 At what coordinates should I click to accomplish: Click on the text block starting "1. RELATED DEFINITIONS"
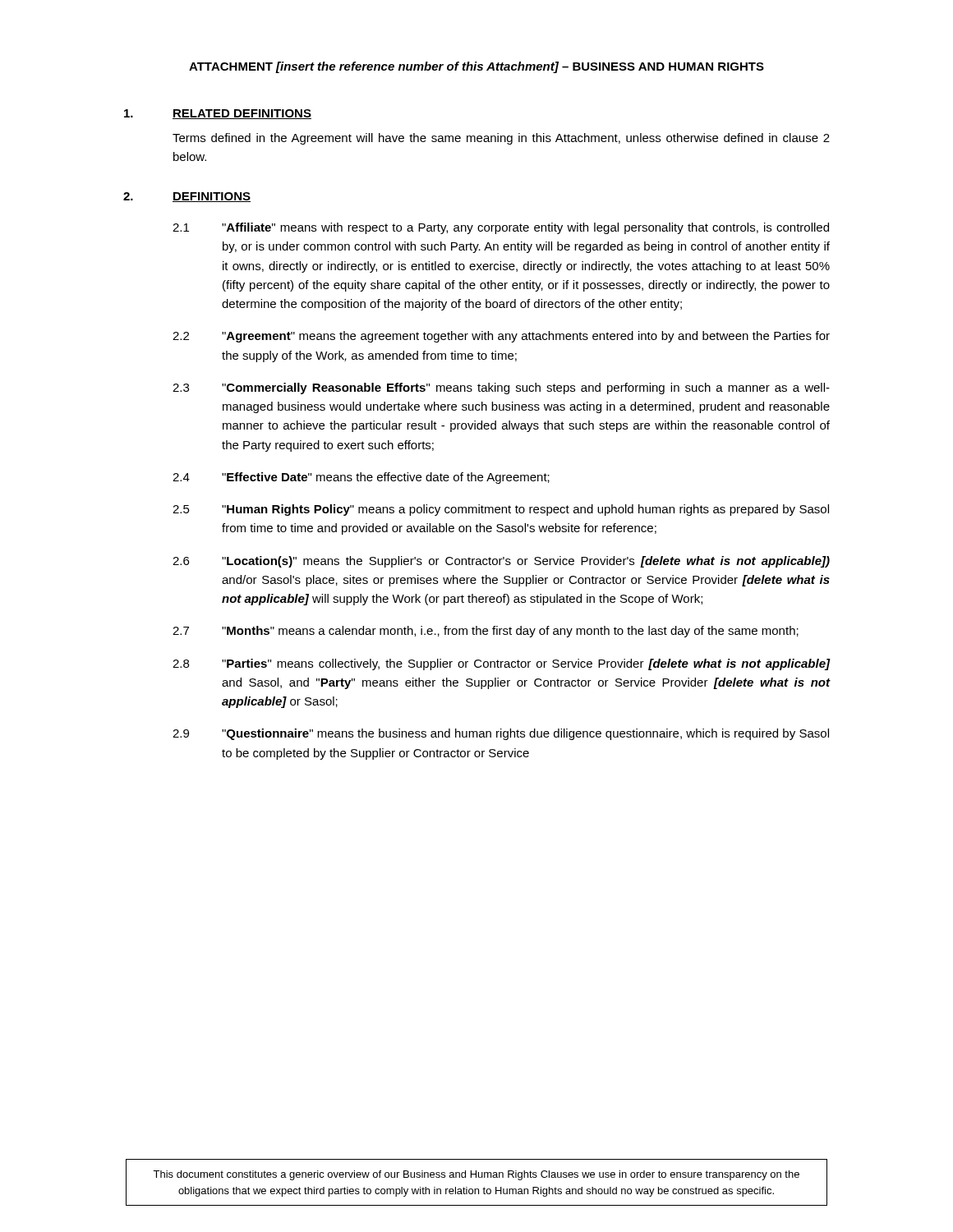[217, 113]
